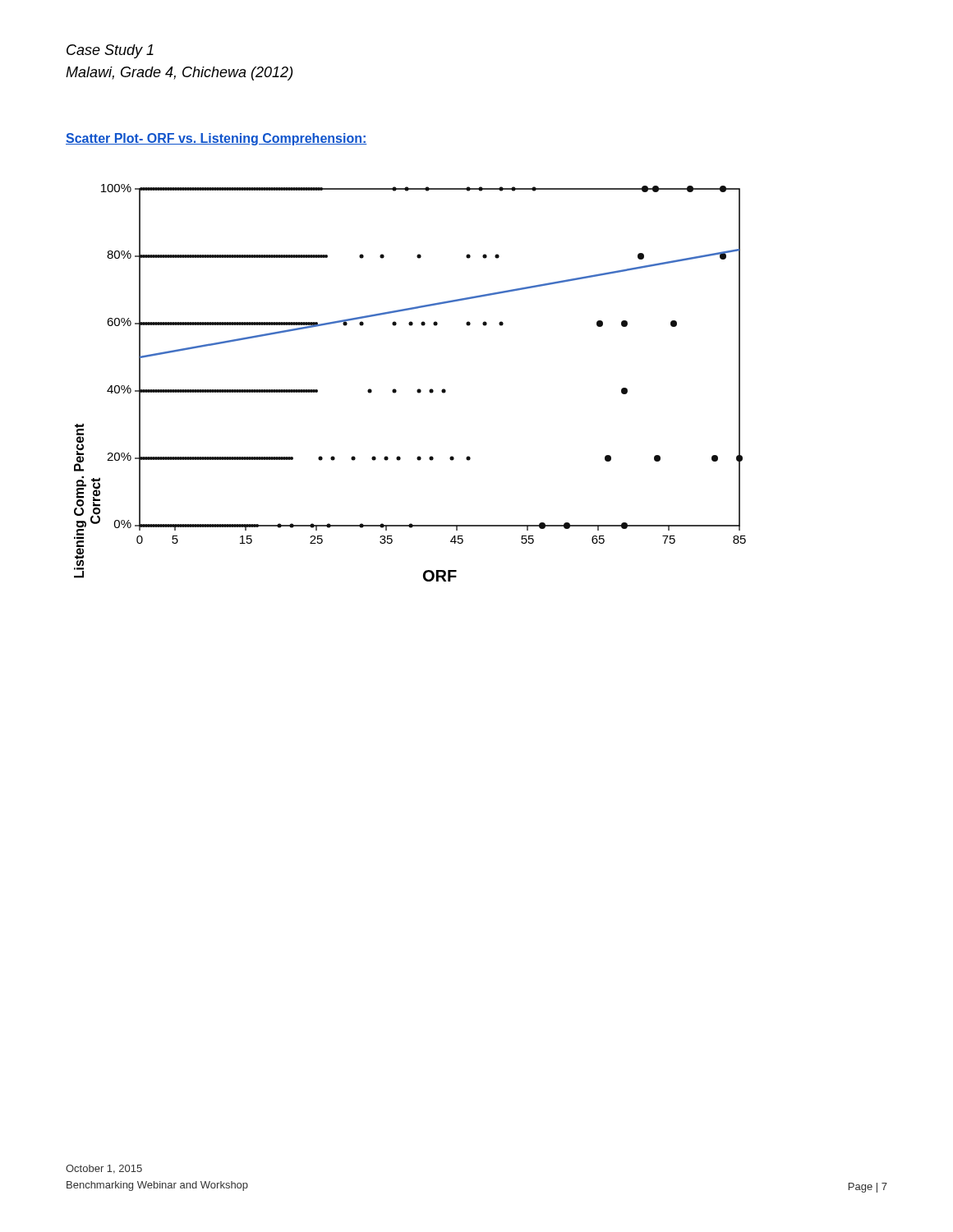The height and width of the screenshot is (1232, 953).
Task: Point to the title beginning "Case Study 1 Malawi,"
Action: point(180,62)
